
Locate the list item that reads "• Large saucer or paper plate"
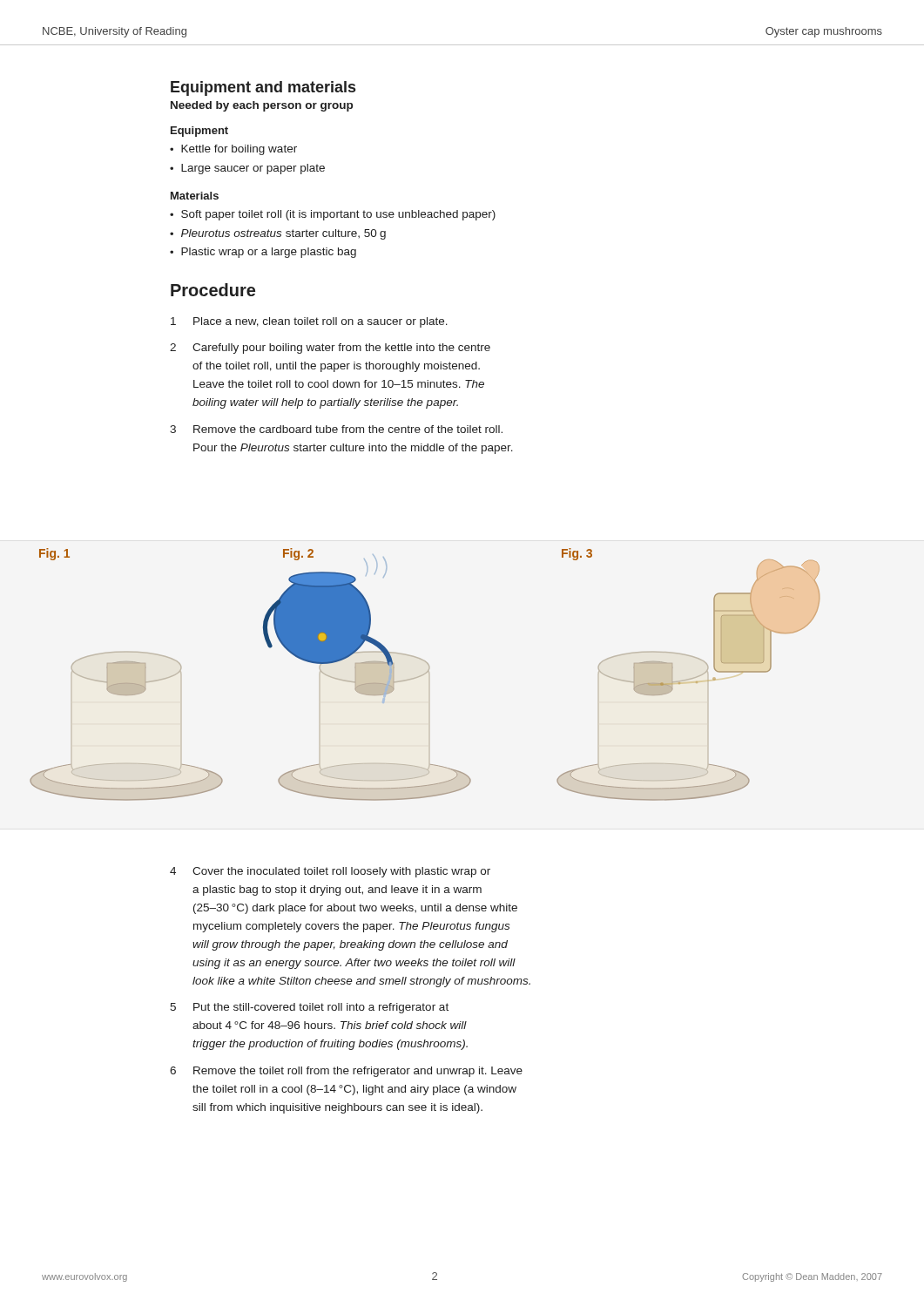coord(248,168)
